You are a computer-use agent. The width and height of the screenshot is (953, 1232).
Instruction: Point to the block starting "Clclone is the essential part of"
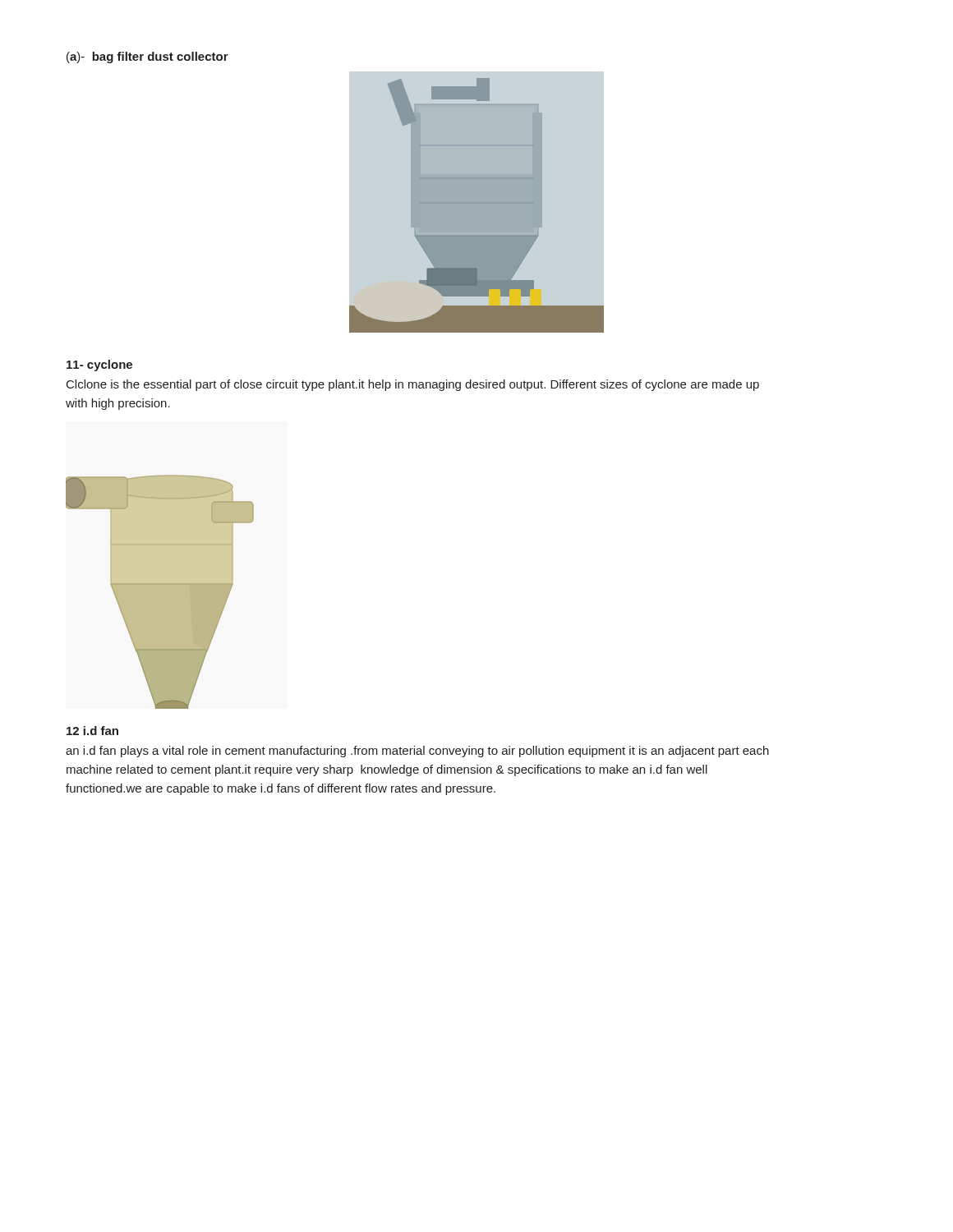(x=413, y=394)
